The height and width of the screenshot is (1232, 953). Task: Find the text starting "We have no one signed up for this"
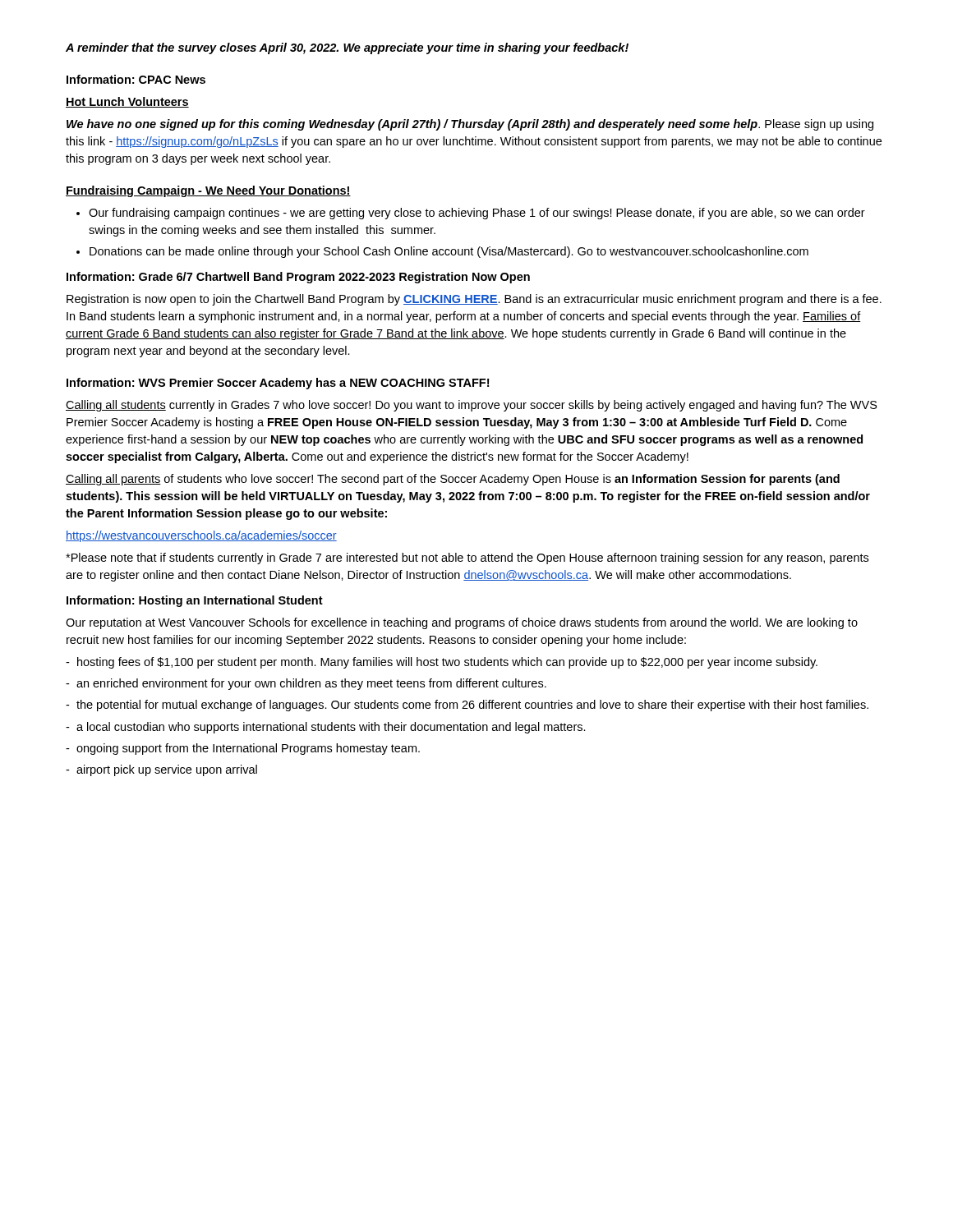(476, 142)
